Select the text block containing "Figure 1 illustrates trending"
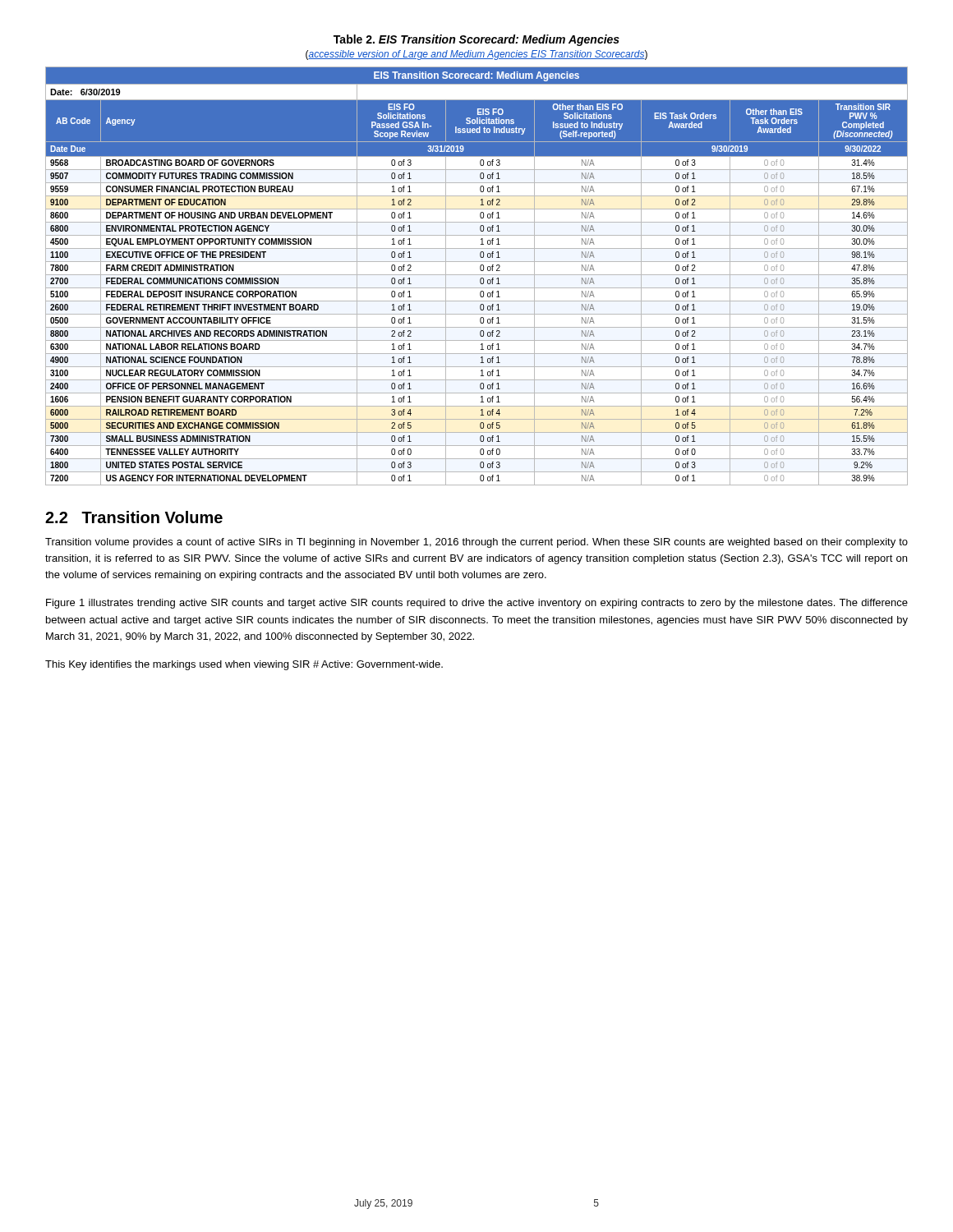Viewport: 953px width, 1232px height. tap(476, 619)
